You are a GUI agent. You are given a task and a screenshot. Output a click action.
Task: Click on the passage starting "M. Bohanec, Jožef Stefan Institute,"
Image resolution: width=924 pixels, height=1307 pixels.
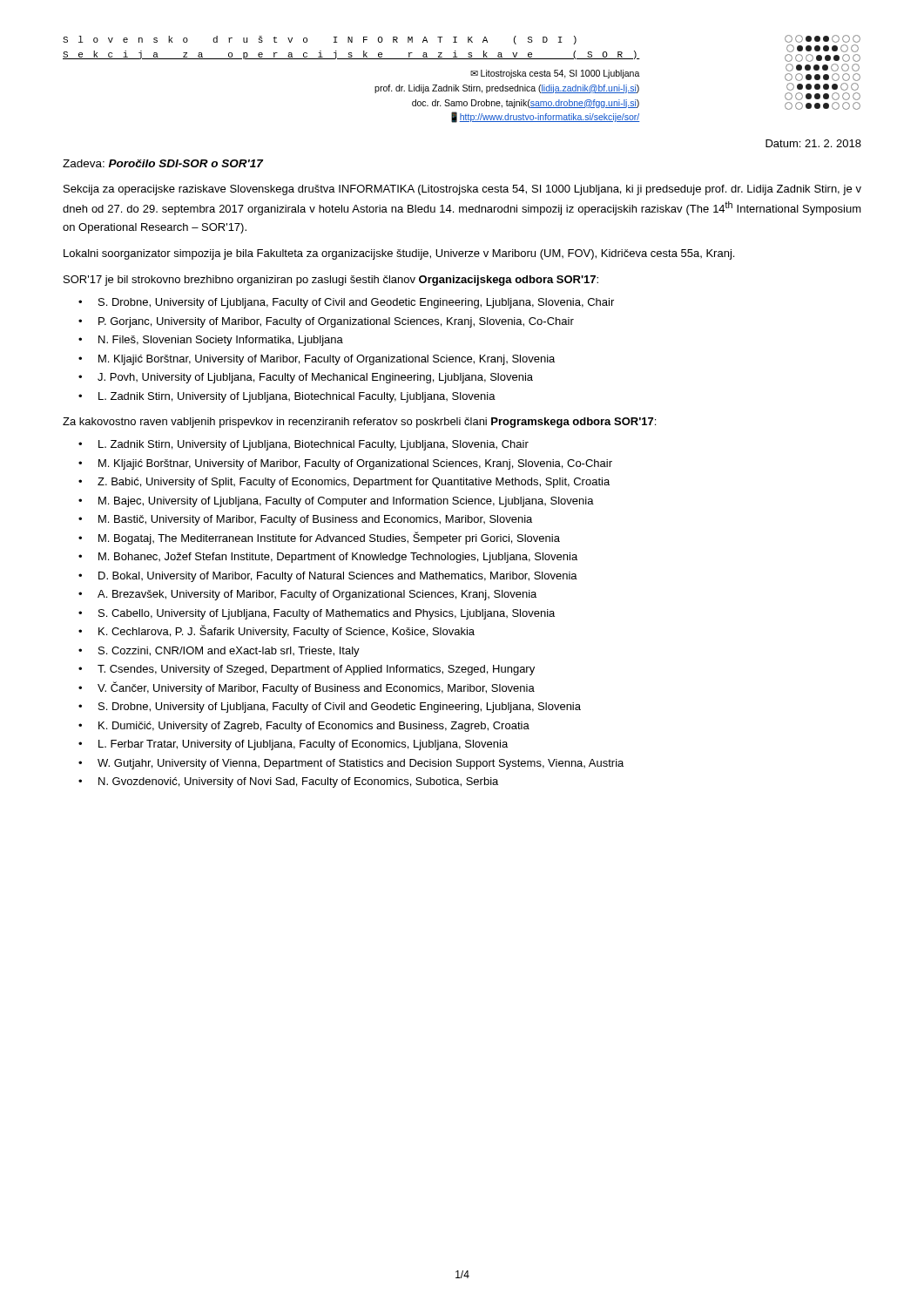[338, 557]
